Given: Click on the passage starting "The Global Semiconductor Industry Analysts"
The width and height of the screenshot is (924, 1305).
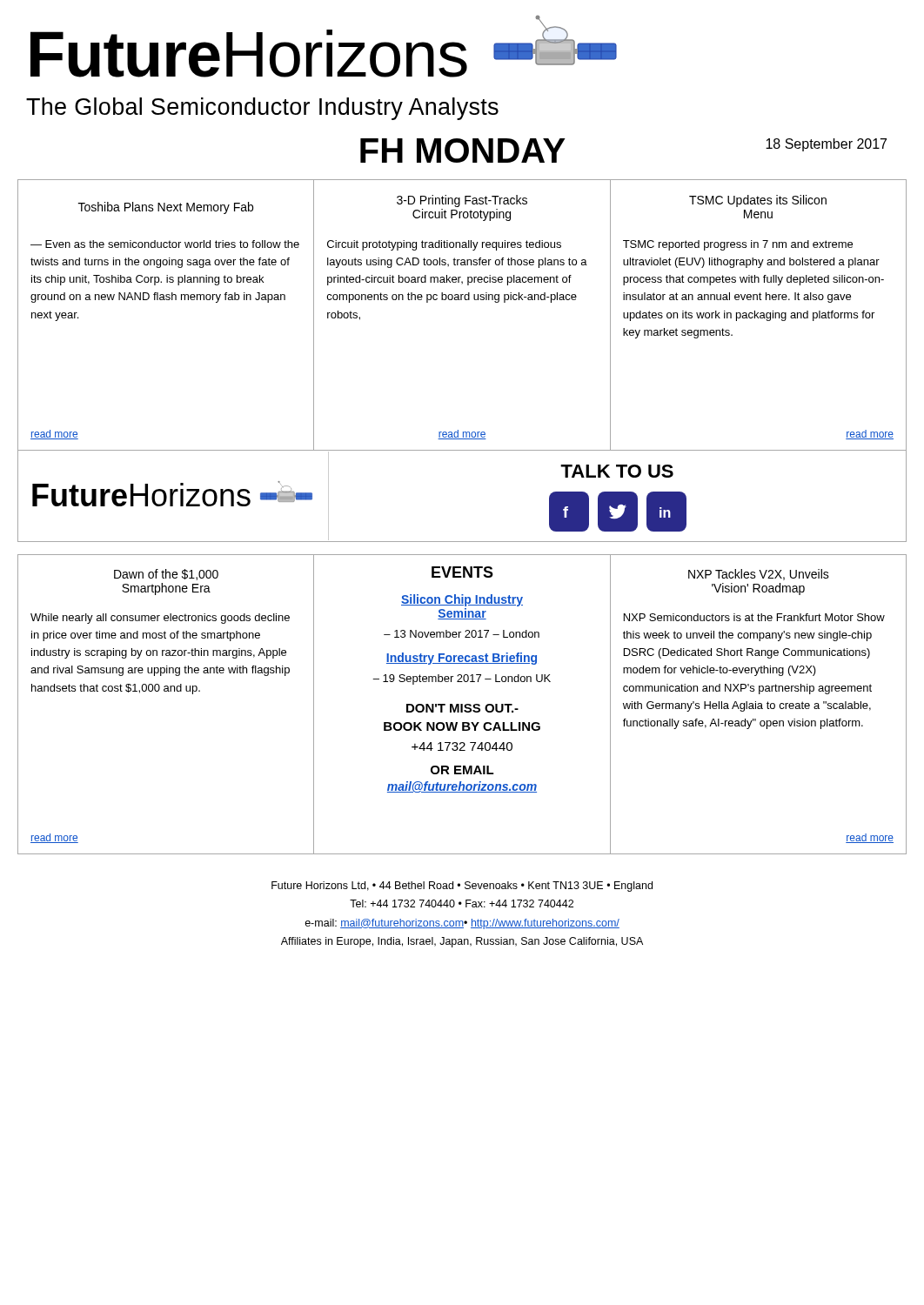Looking at the screenshot, I should coord(263,107).
